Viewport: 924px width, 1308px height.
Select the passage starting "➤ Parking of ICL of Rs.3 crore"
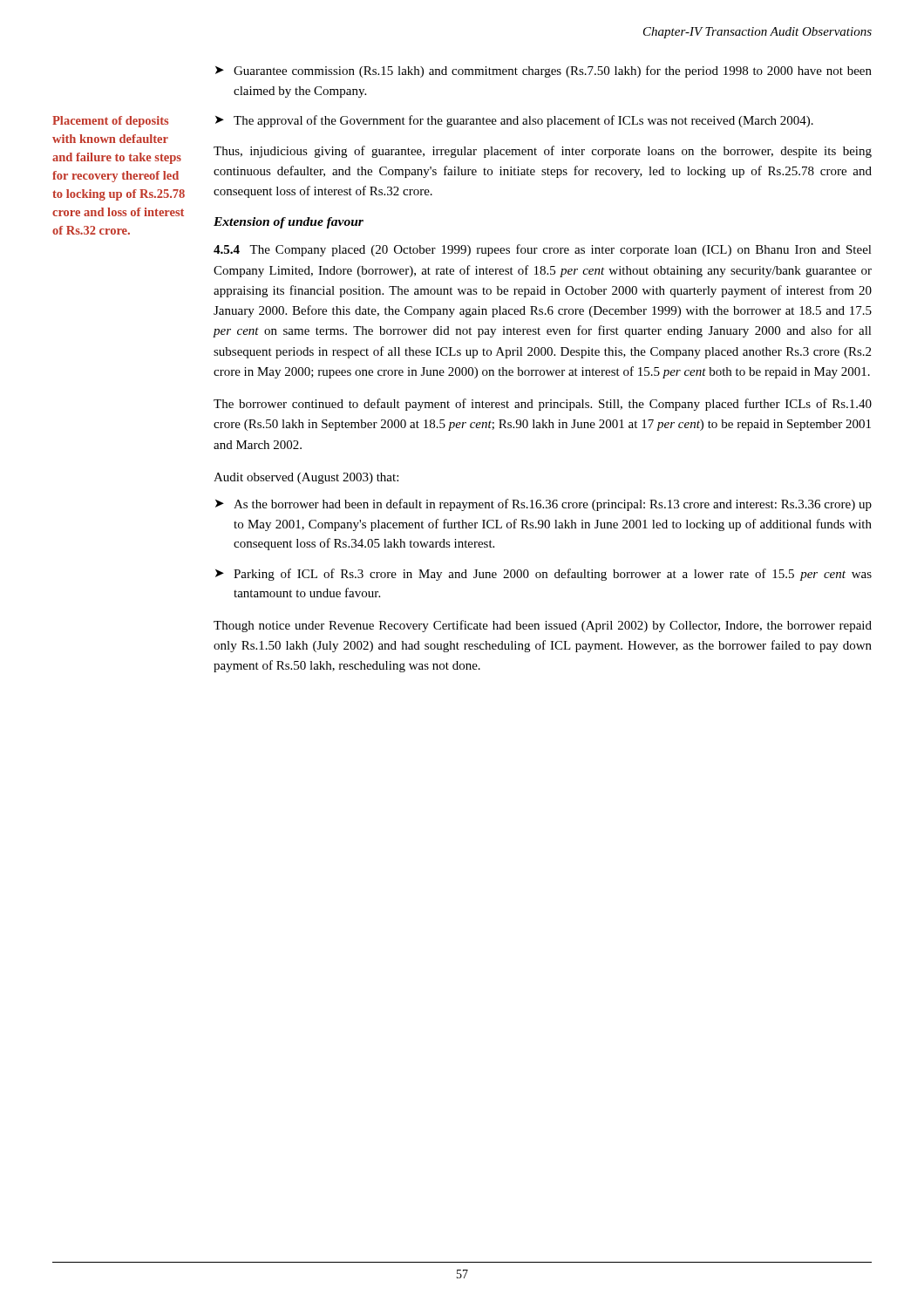543,583
